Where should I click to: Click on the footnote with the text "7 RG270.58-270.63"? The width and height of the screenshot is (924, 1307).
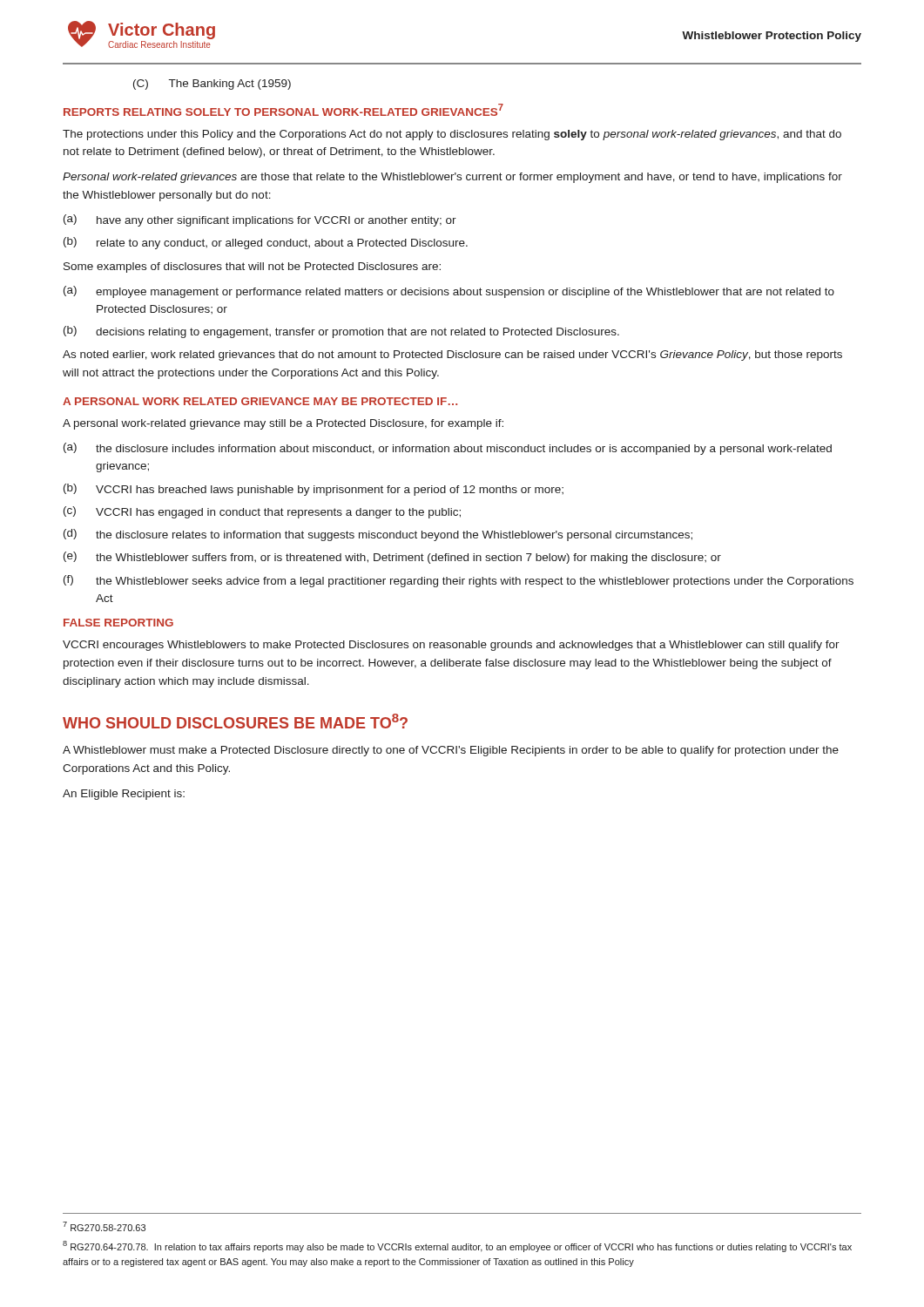(104, 1226)
